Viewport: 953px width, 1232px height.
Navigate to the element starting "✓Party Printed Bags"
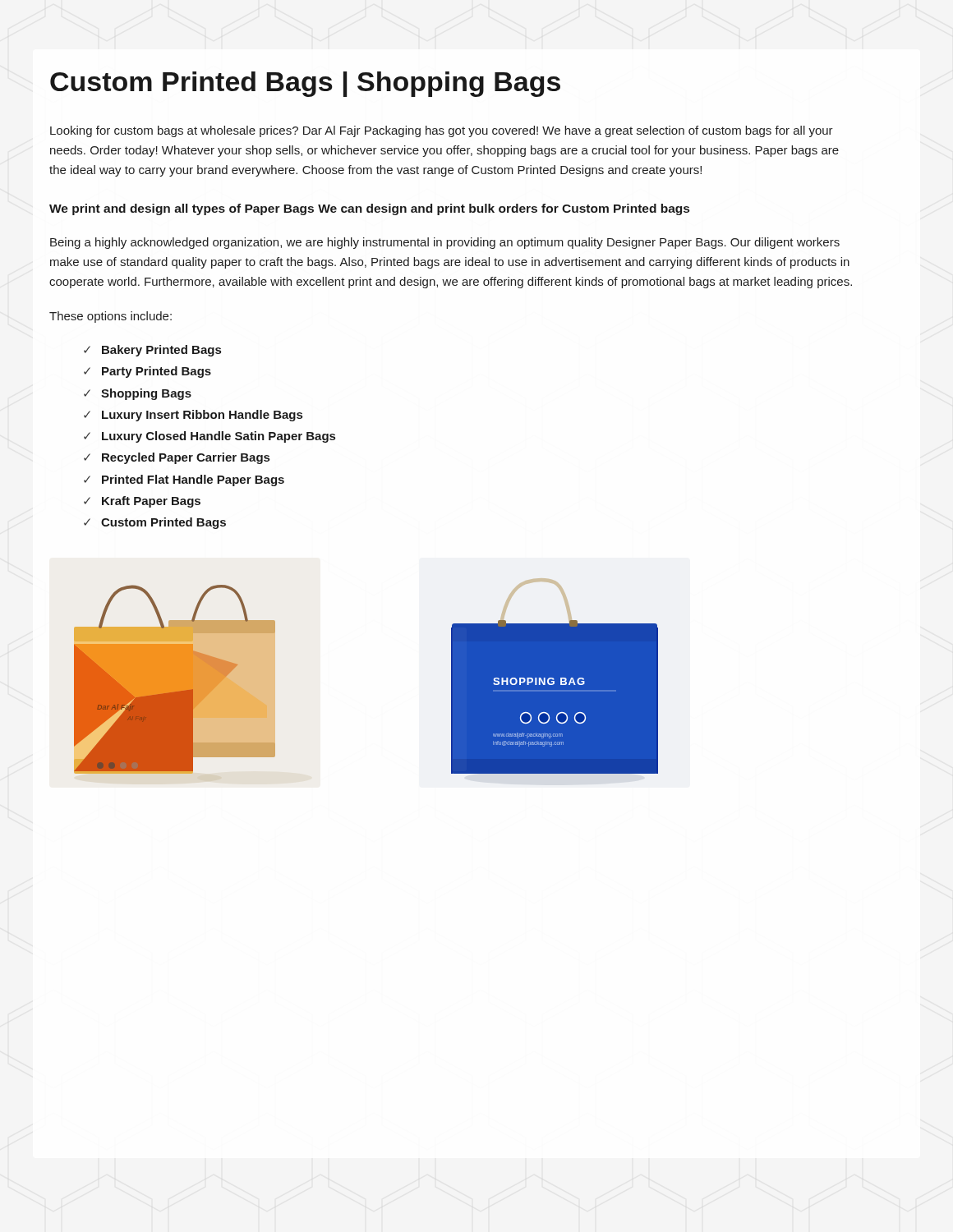[147, 372]
